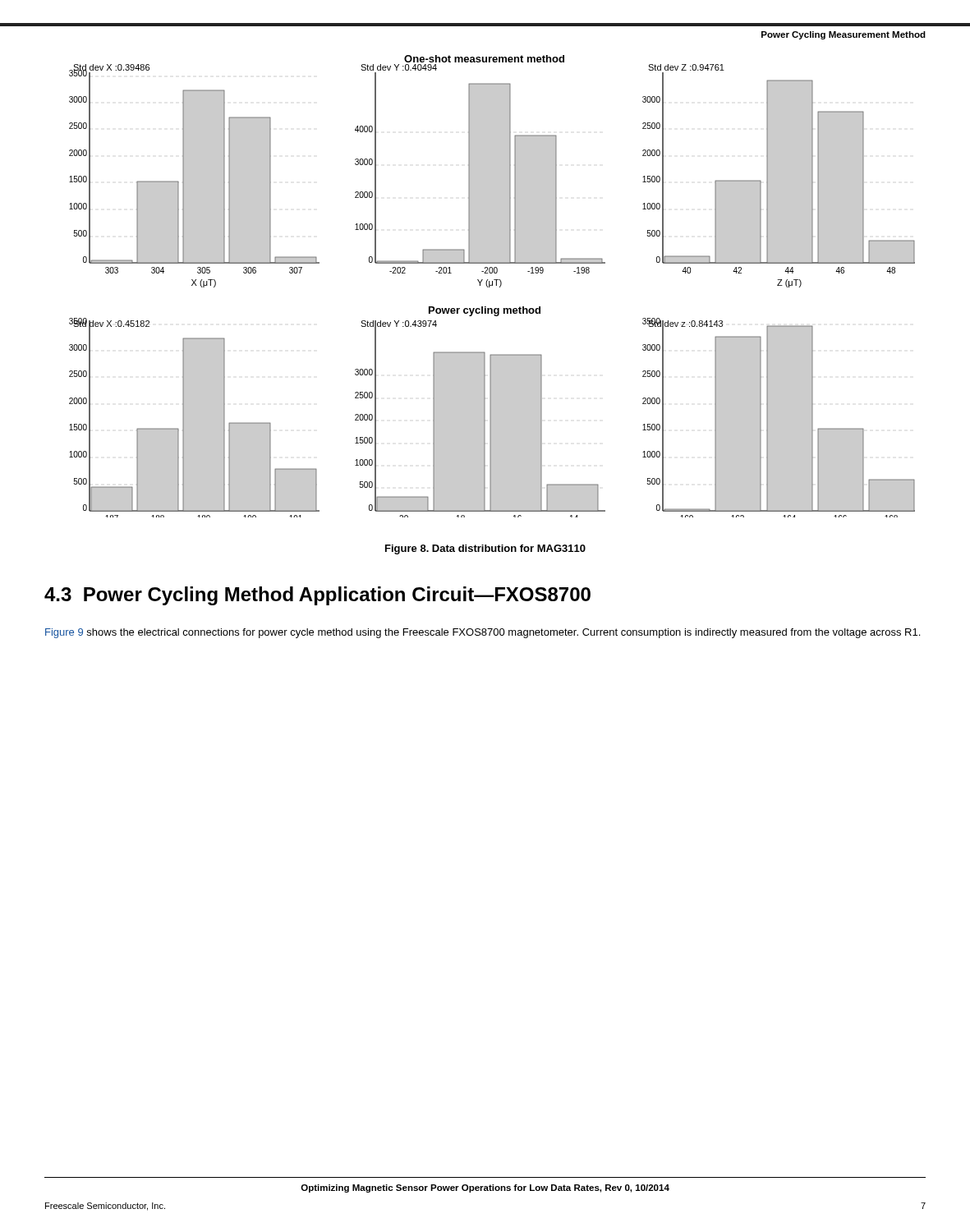Locate the block starting "Figure 8. Data distribution"
Viewport: 970px width, 1232px height.
click(485, 548)
